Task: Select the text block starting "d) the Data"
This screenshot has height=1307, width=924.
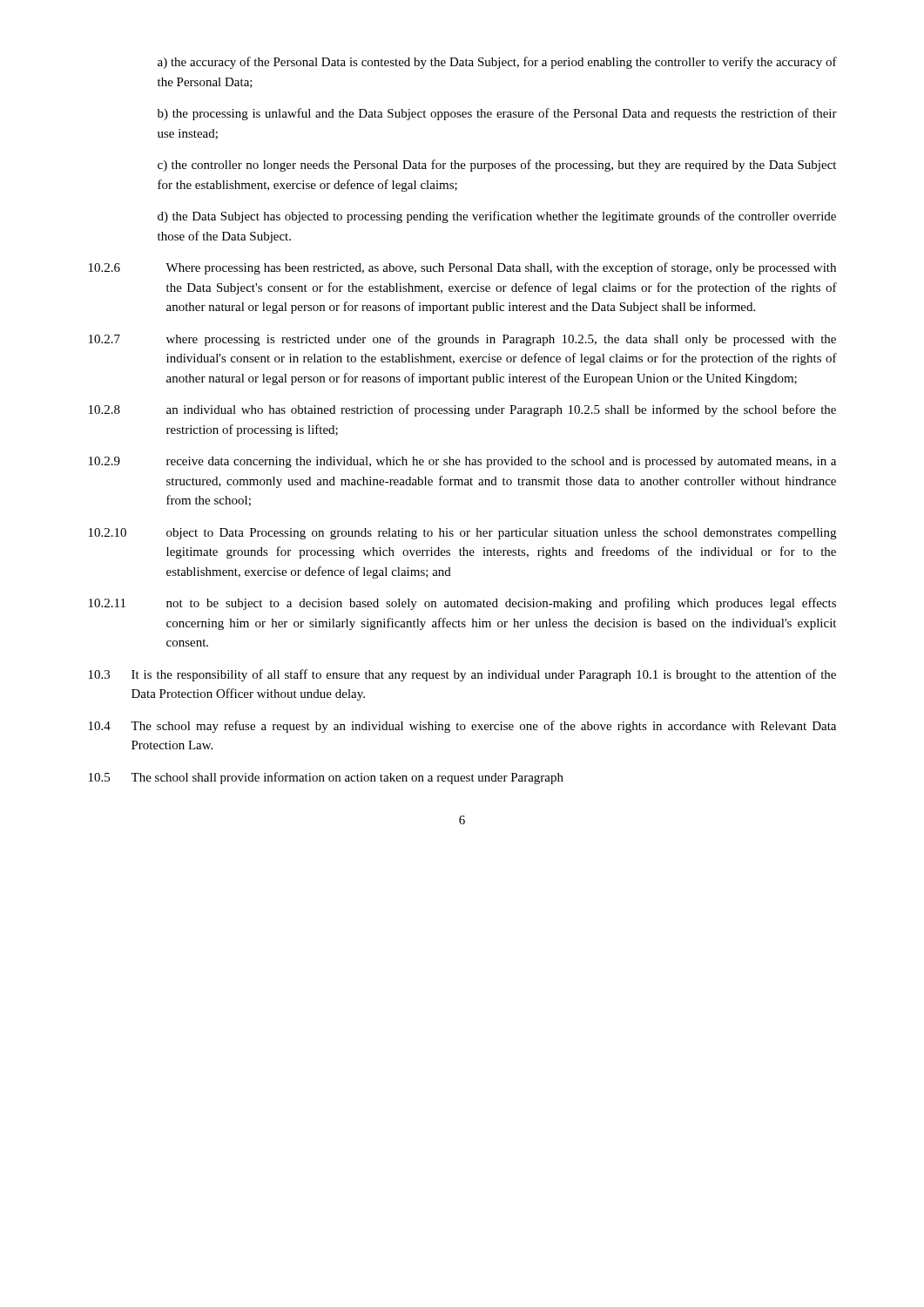Action: coord(497,226)
